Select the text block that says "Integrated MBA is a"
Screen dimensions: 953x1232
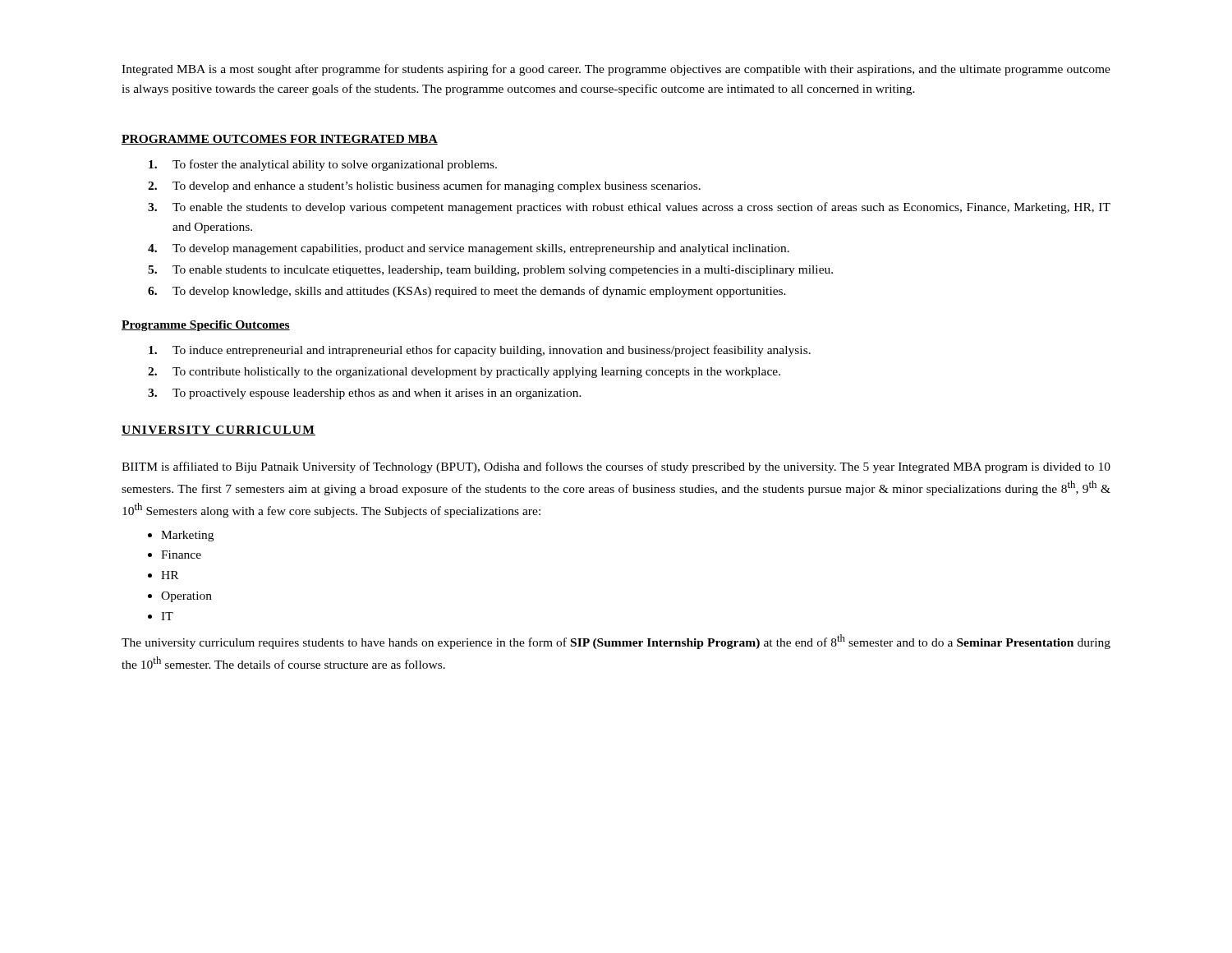coord(616,78)
